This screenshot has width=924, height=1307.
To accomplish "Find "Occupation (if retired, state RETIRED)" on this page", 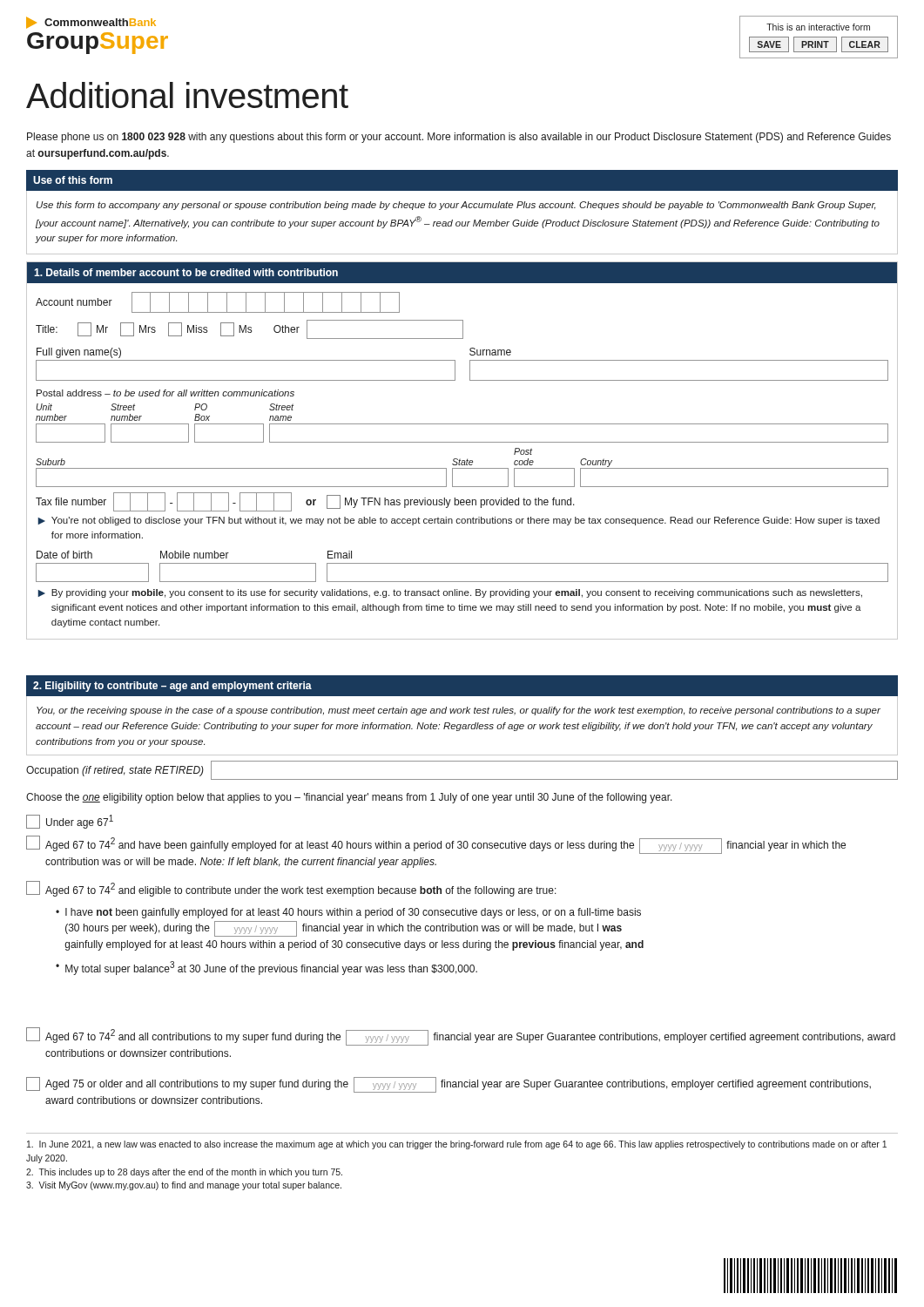I will 462,770.
